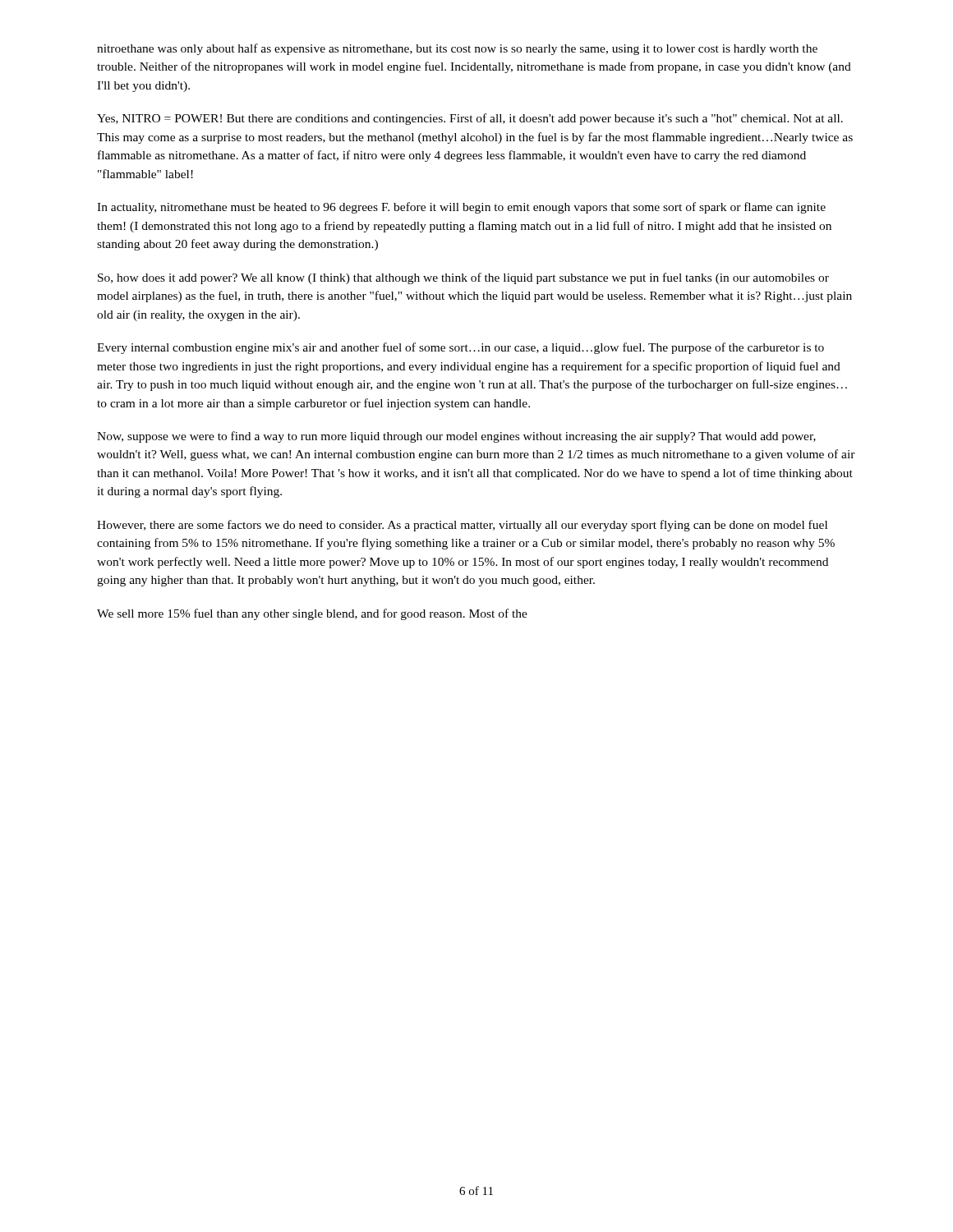Find the text block that says "However, there are some factors we do"
The height and width of the screenshot is (1232, 953).
coord(466,552)
